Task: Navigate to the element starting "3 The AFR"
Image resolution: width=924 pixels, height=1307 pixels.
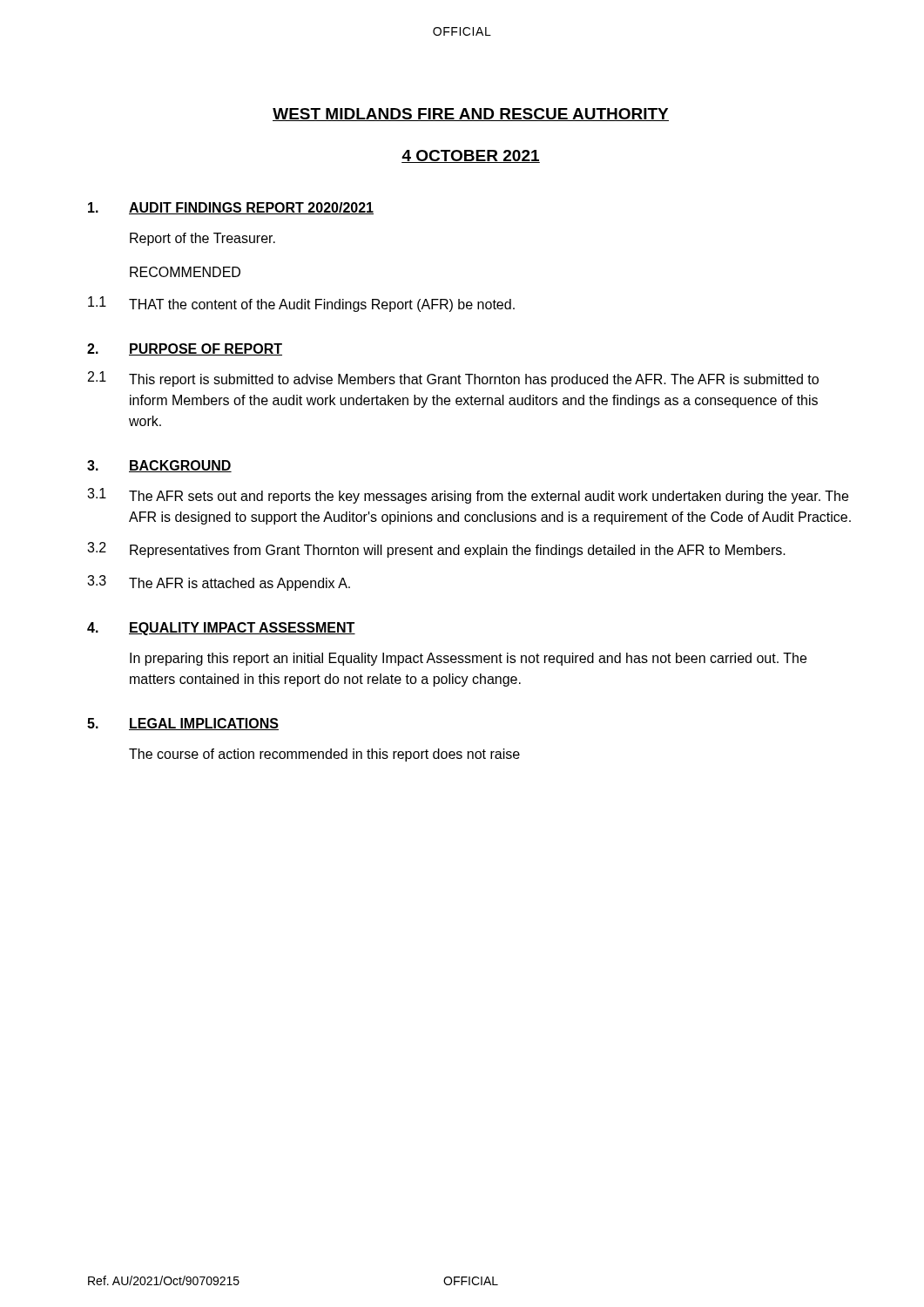Action: pos(219,583)
